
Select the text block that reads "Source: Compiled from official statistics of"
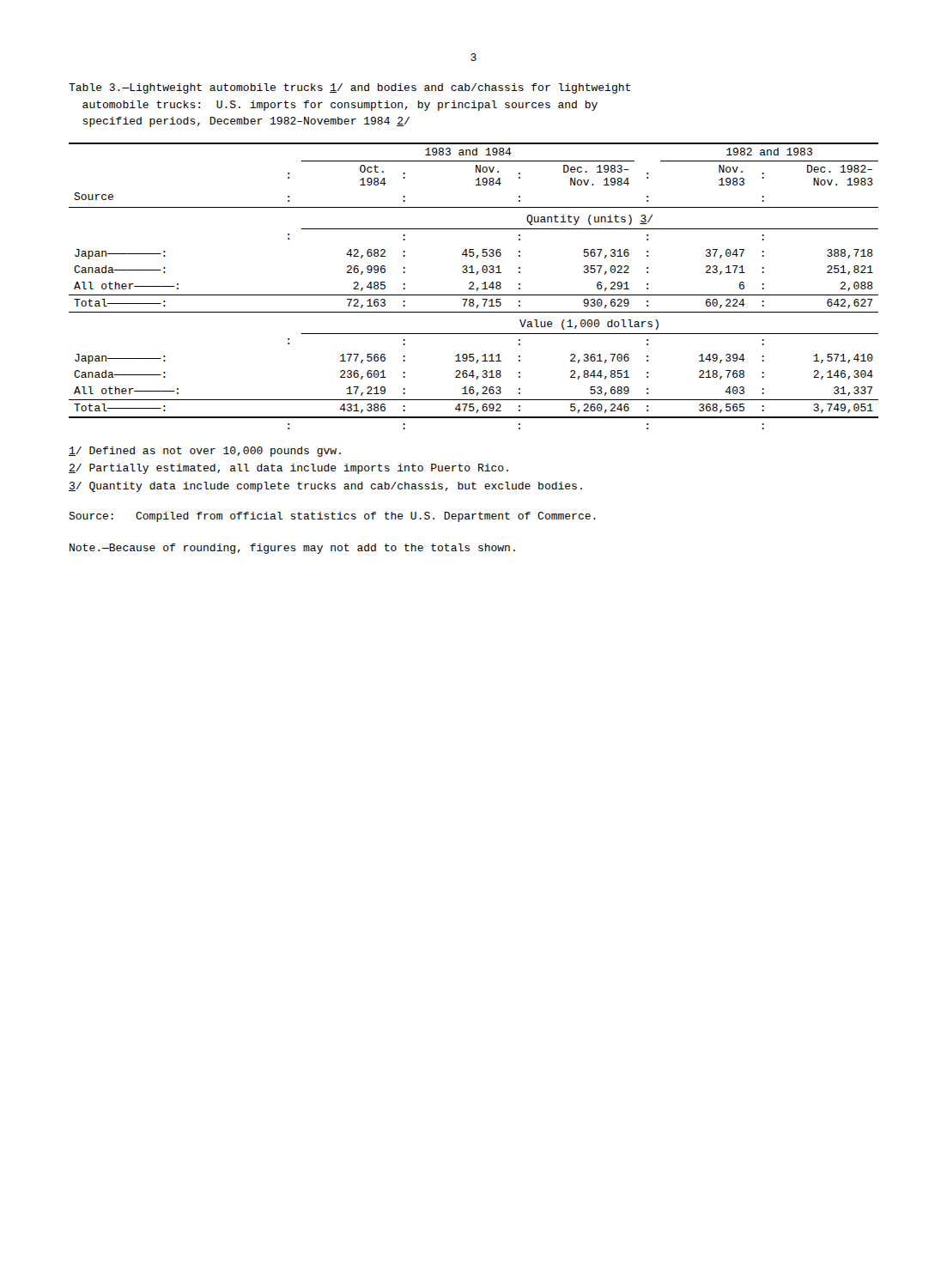pyautogui.click(x=333, y=516)
